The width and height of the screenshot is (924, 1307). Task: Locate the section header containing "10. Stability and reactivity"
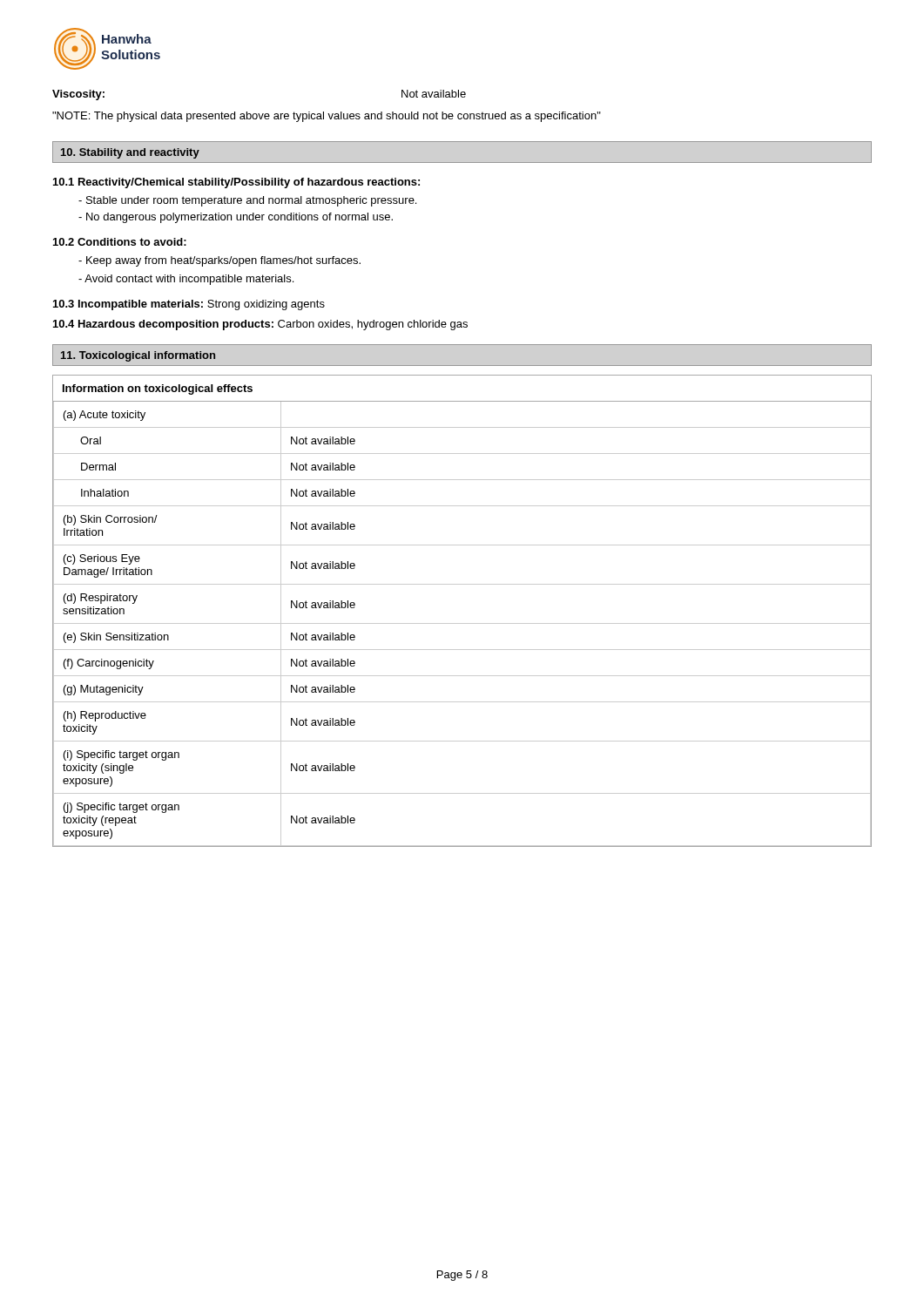point(130,152)
